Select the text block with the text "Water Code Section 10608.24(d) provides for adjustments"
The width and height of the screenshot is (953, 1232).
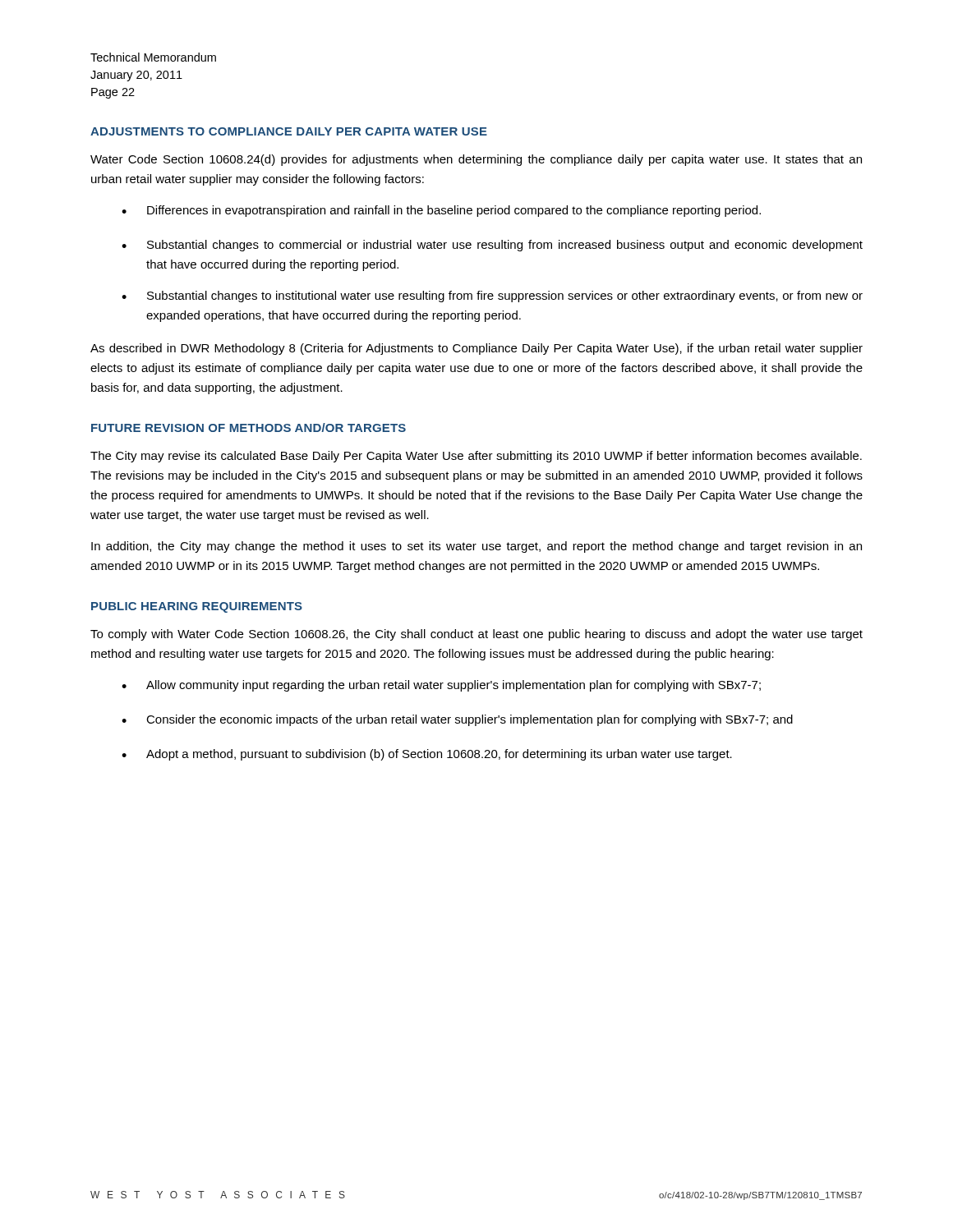point(476,169)
